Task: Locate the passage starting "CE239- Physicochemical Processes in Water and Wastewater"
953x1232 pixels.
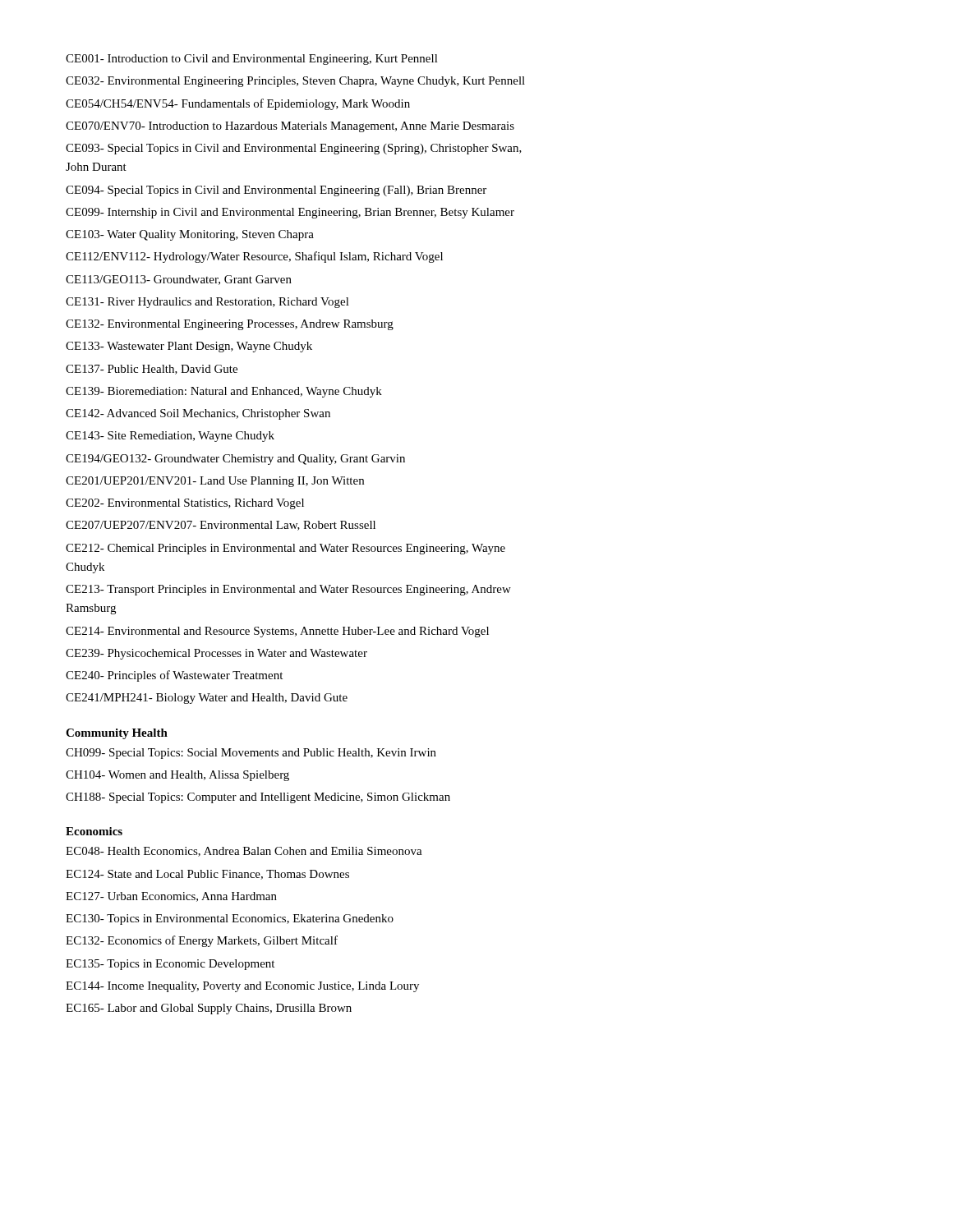Action: click(x=216, y=653)
